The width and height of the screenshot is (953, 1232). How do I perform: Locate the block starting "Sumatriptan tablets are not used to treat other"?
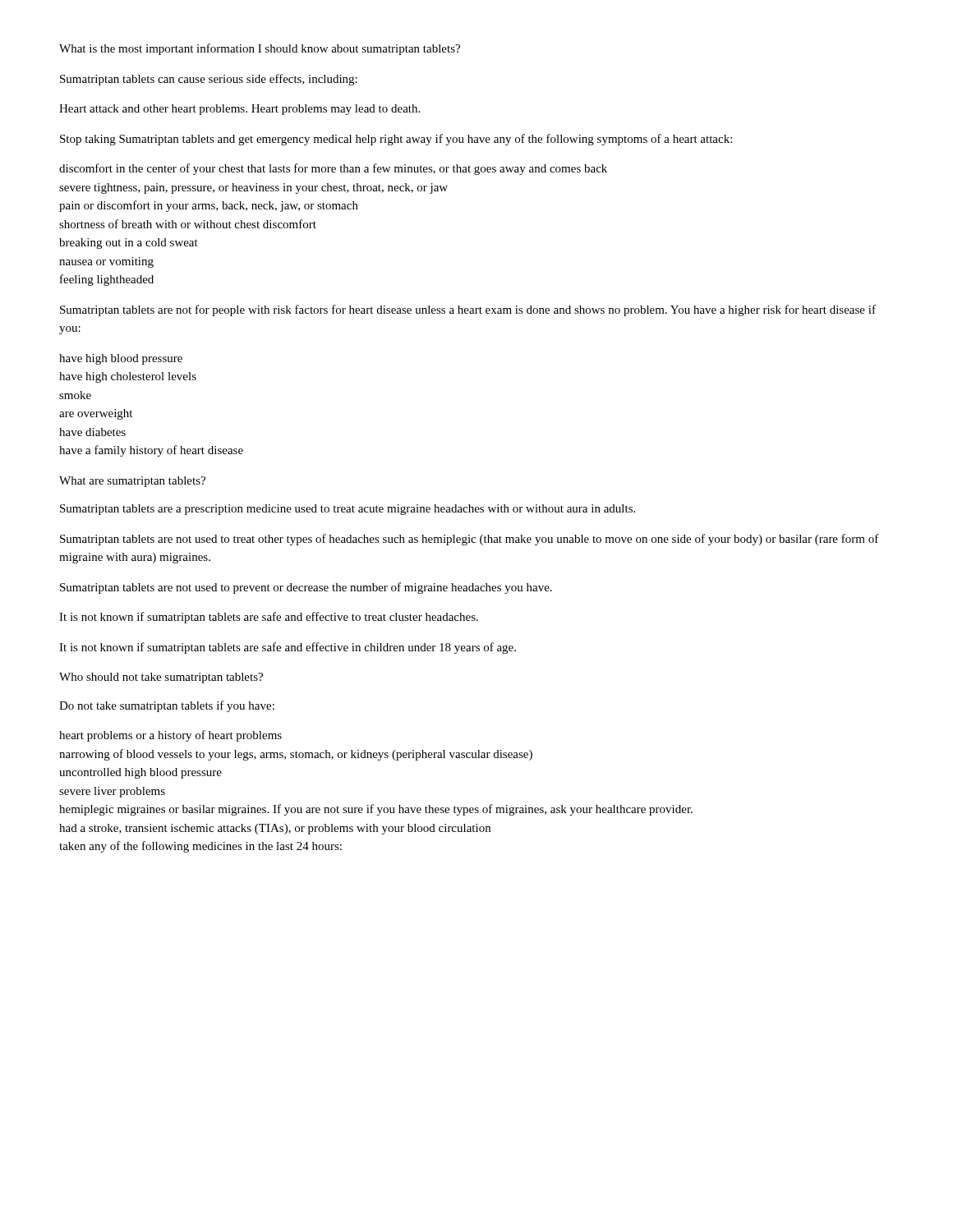[x=469, y=548]
